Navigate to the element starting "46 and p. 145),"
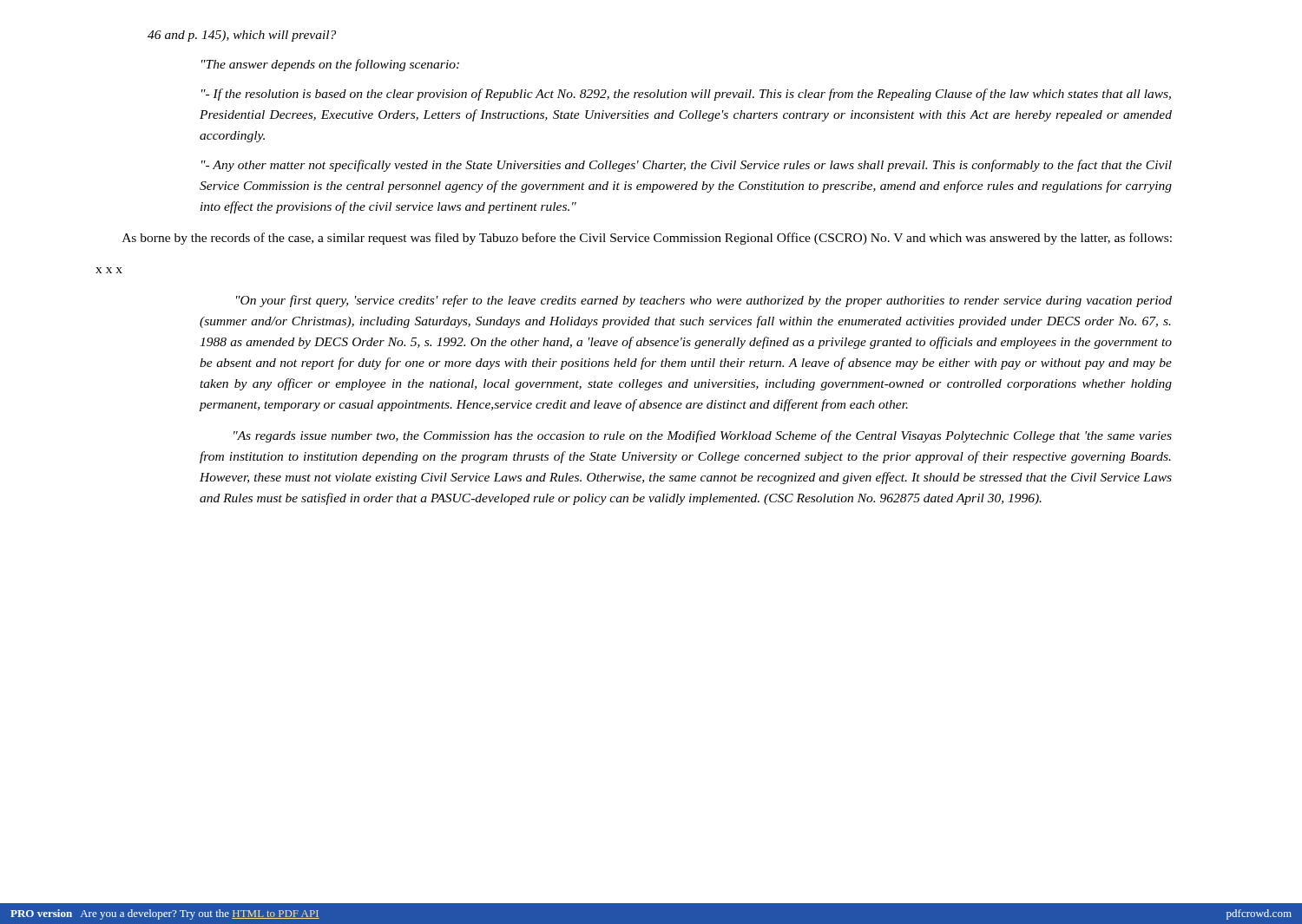Viewport: 1302px width, 924px height. coord(242,36)
